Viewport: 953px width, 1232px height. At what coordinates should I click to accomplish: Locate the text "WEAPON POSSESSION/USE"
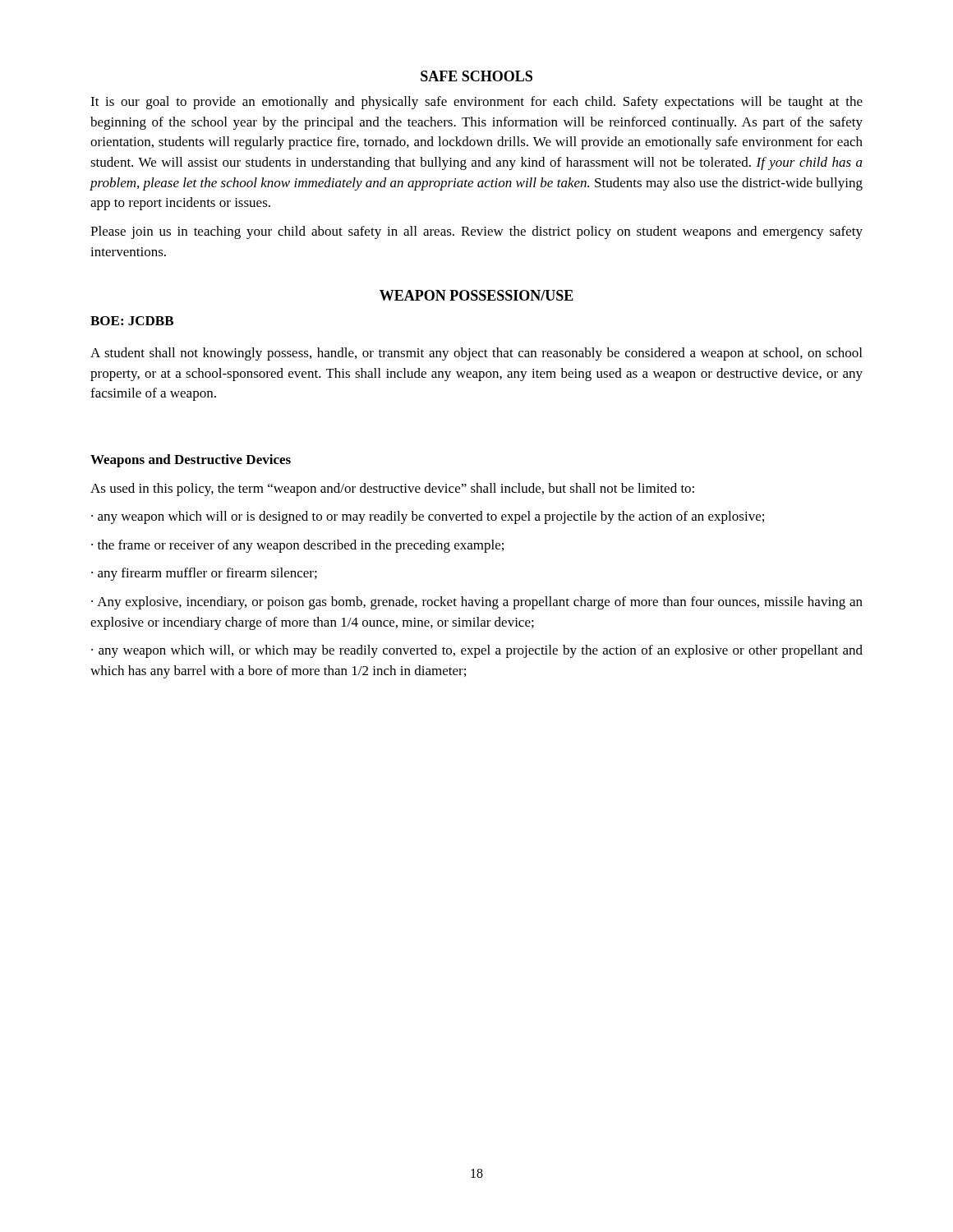(476, 296)
